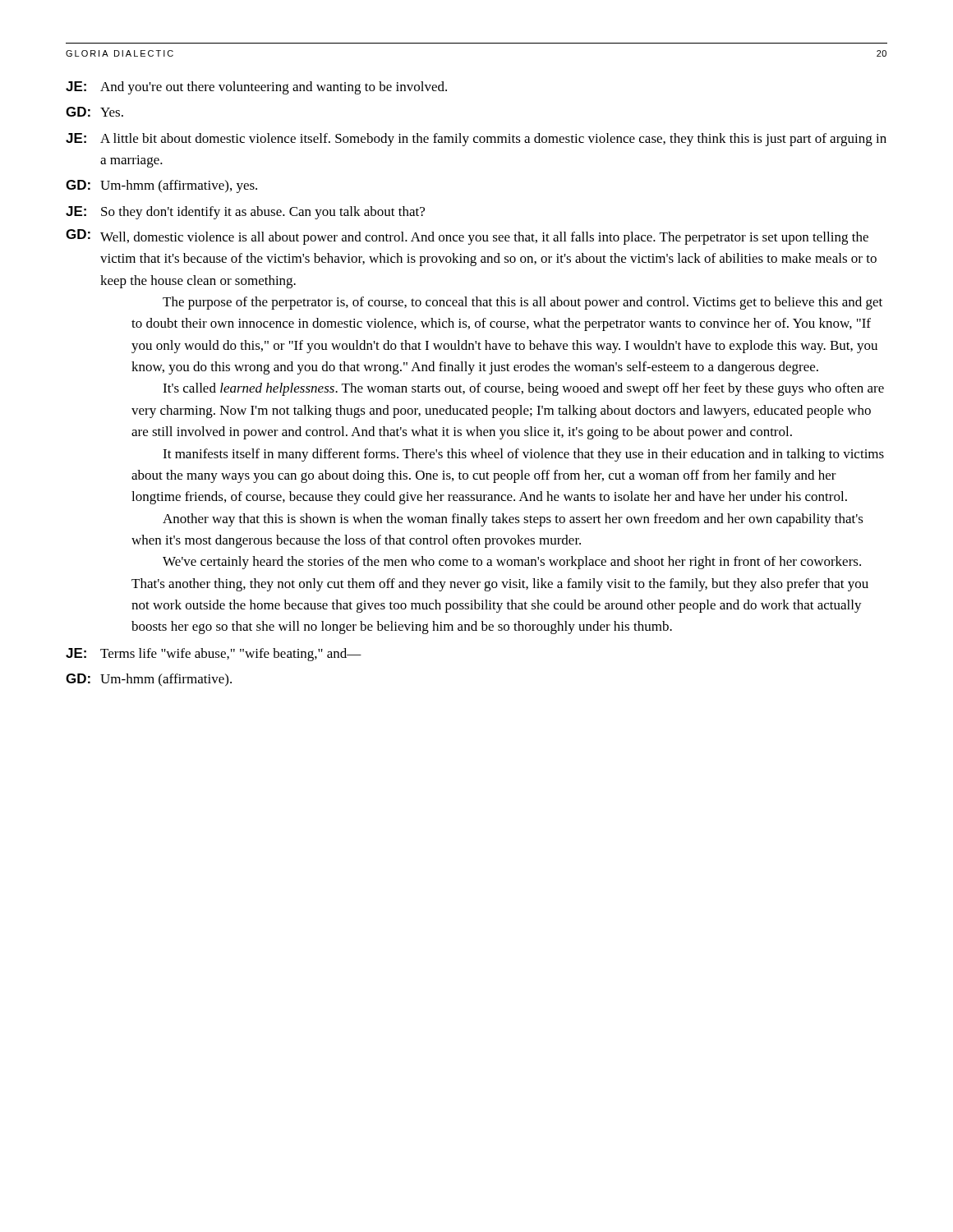Click on the text block starting "JE: So they don't identify it as"
Viewport: 953px width, 1232px height.
(x=246, y=212)
